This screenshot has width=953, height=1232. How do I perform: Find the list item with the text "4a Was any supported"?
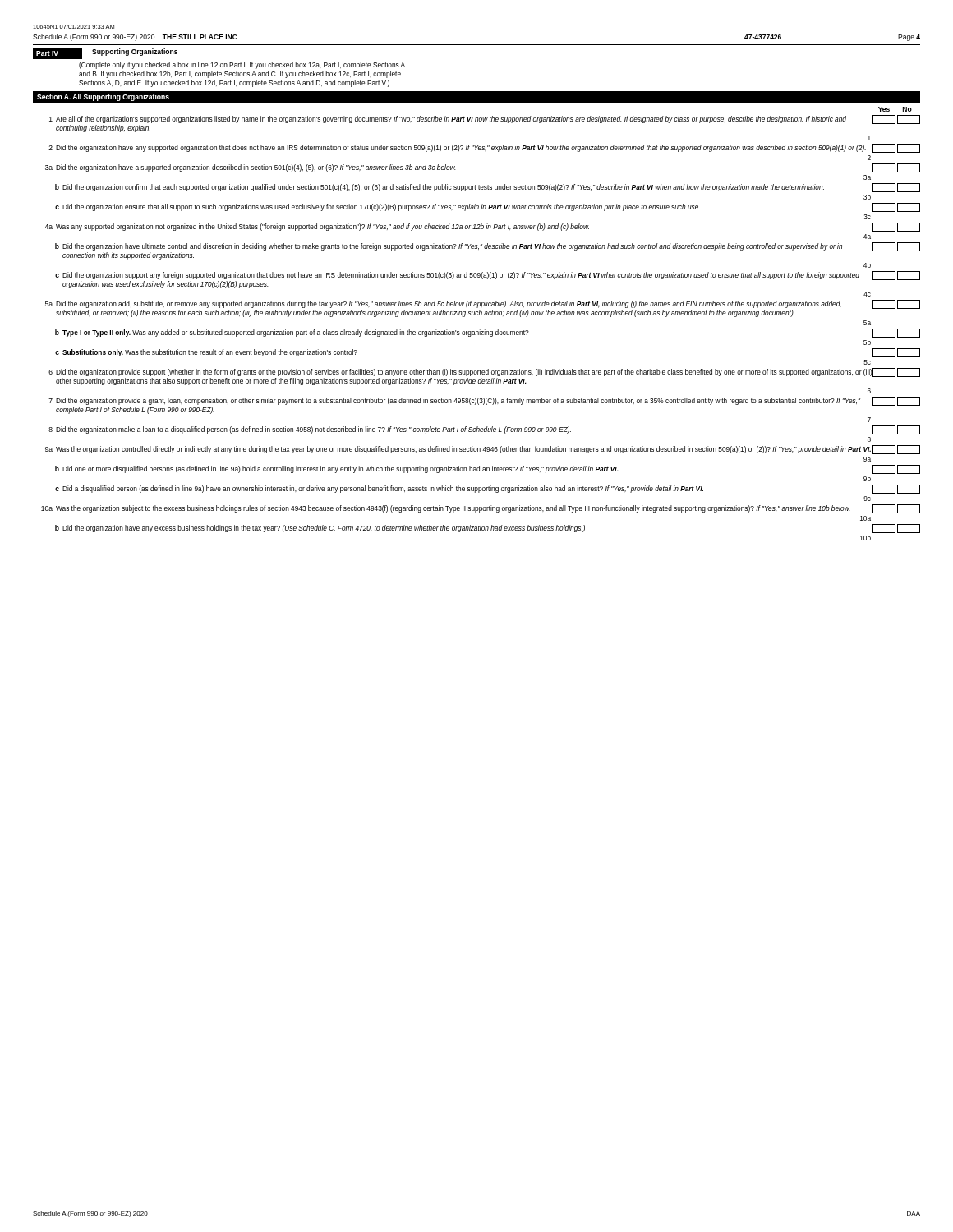tap(476, 227)
